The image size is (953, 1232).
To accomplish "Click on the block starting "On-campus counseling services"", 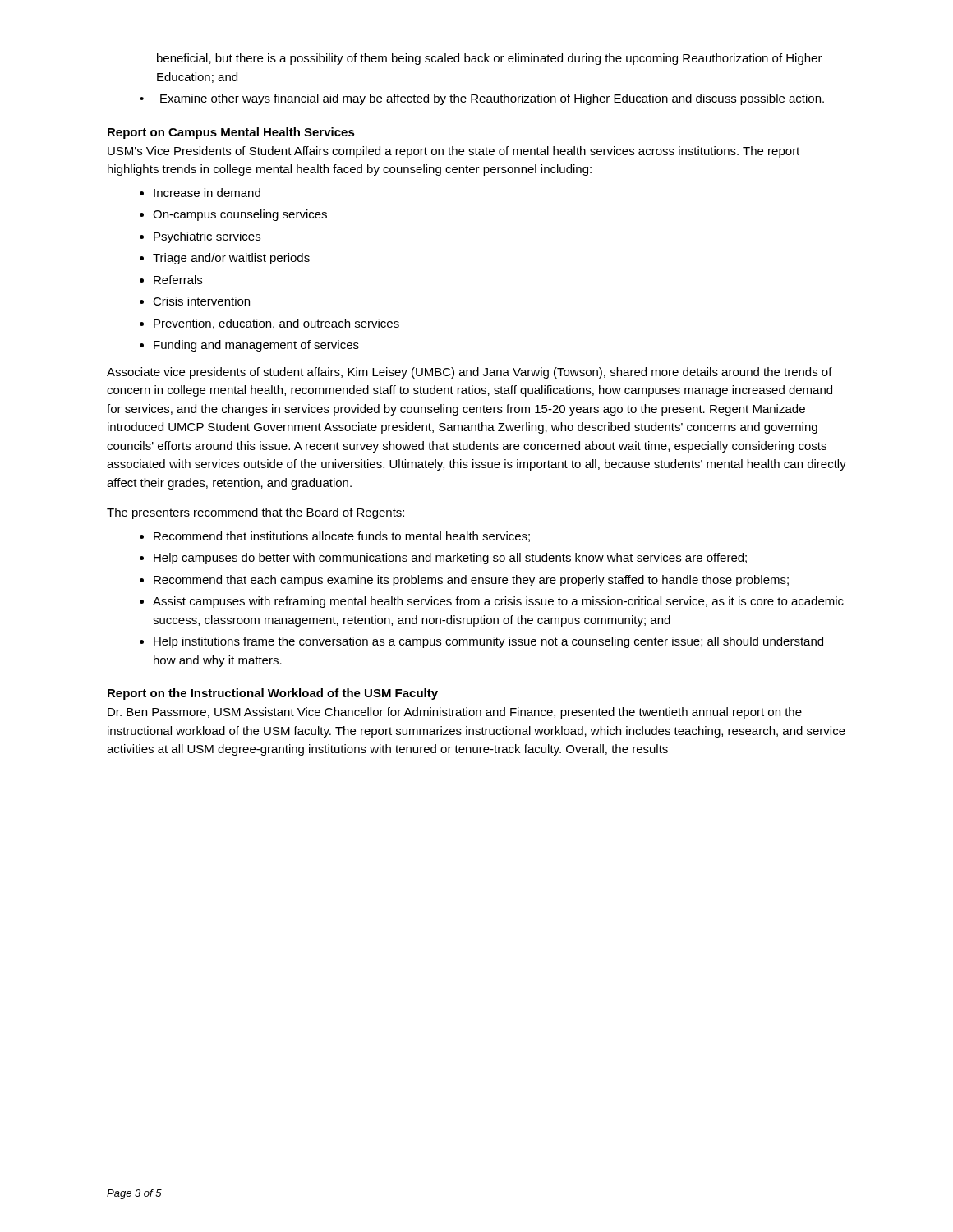I will [x=240, y=215].
